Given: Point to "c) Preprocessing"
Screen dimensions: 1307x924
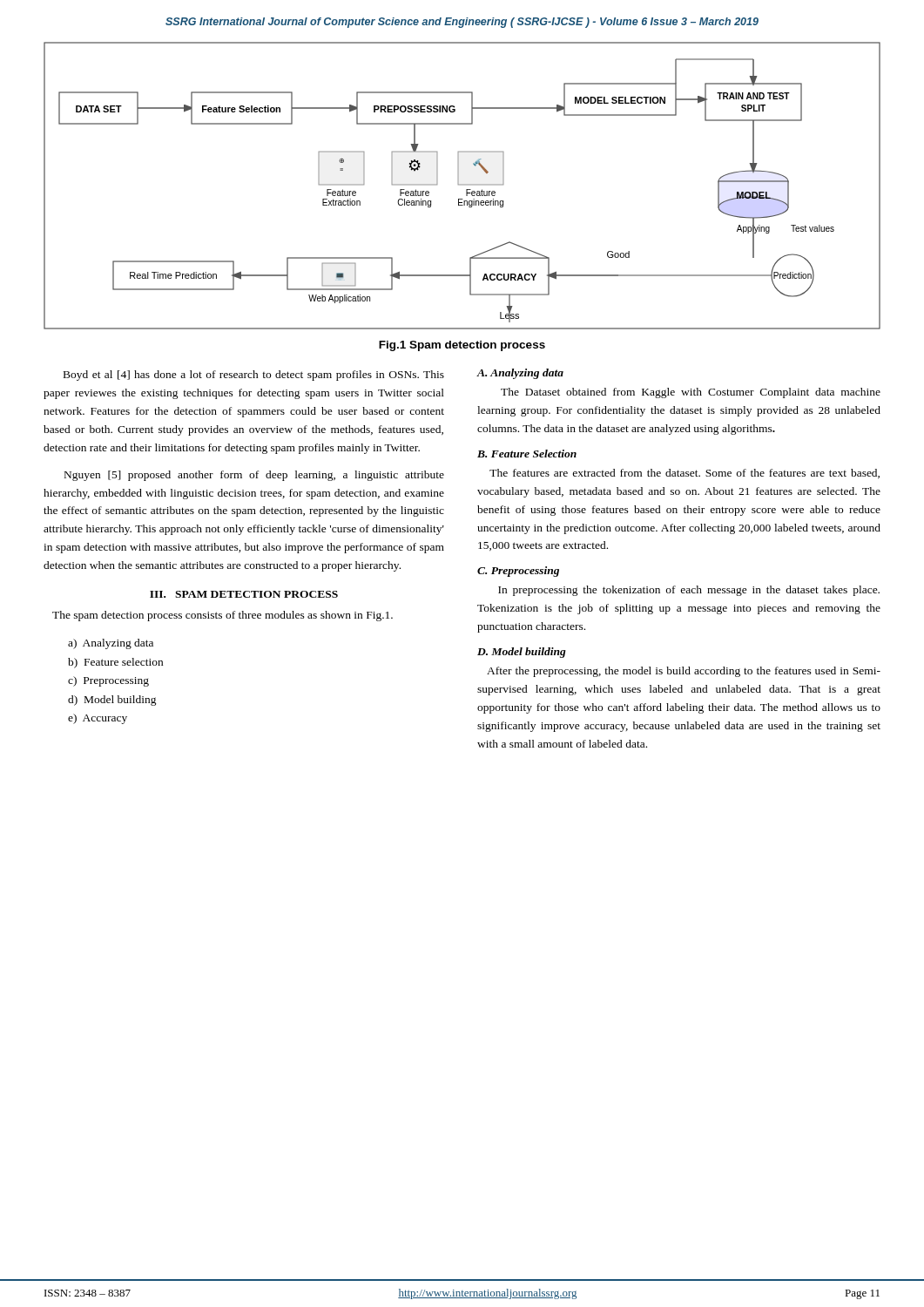Looking at the screenshot, I should pos(108,680).
